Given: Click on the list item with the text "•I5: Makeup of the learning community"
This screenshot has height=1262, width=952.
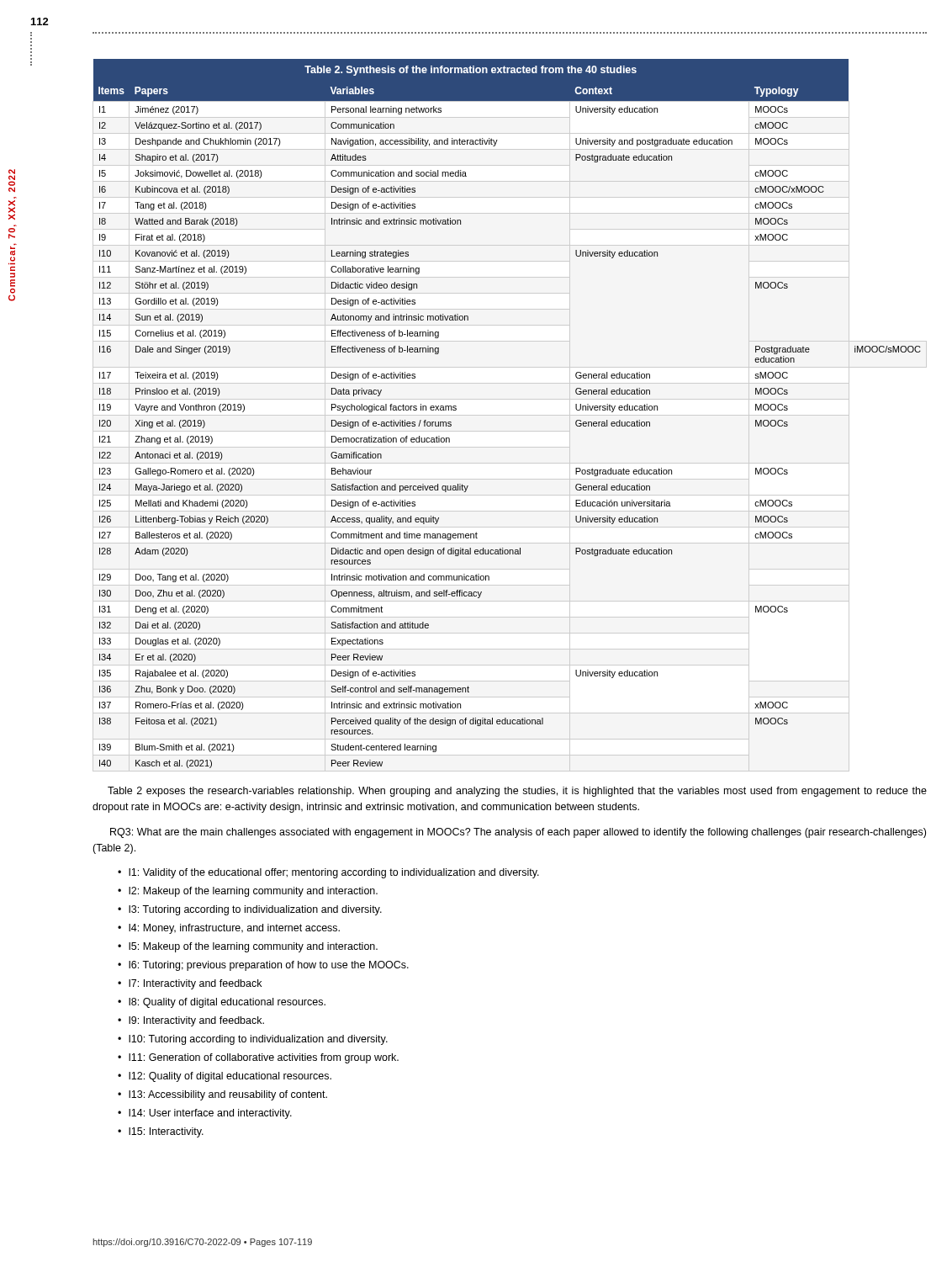Looking at the screenshot, I should (248, 946).
